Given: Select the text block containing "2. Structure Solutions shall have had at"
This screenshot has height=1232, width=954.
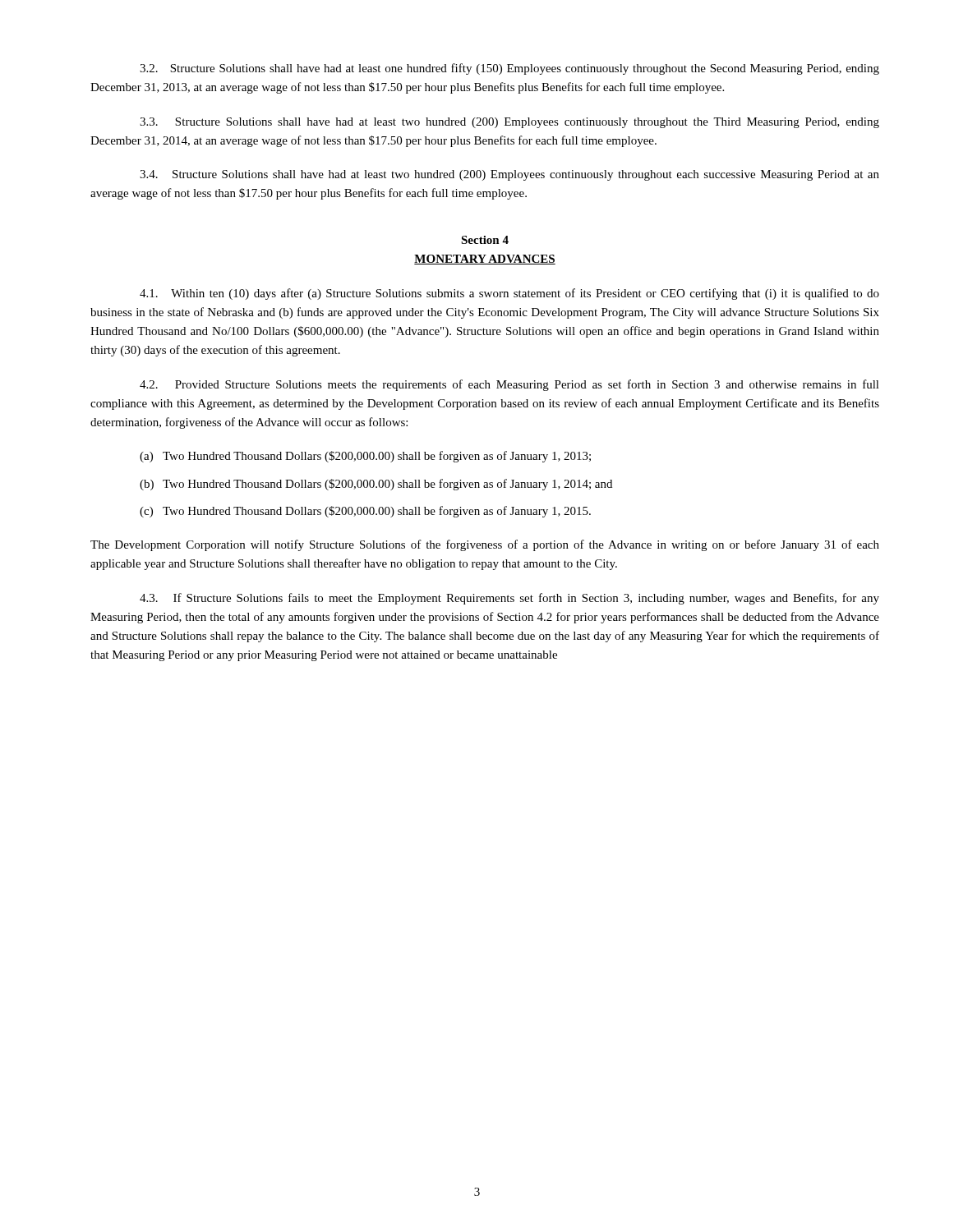Looking at the screenshot, I should click(485, 78).
